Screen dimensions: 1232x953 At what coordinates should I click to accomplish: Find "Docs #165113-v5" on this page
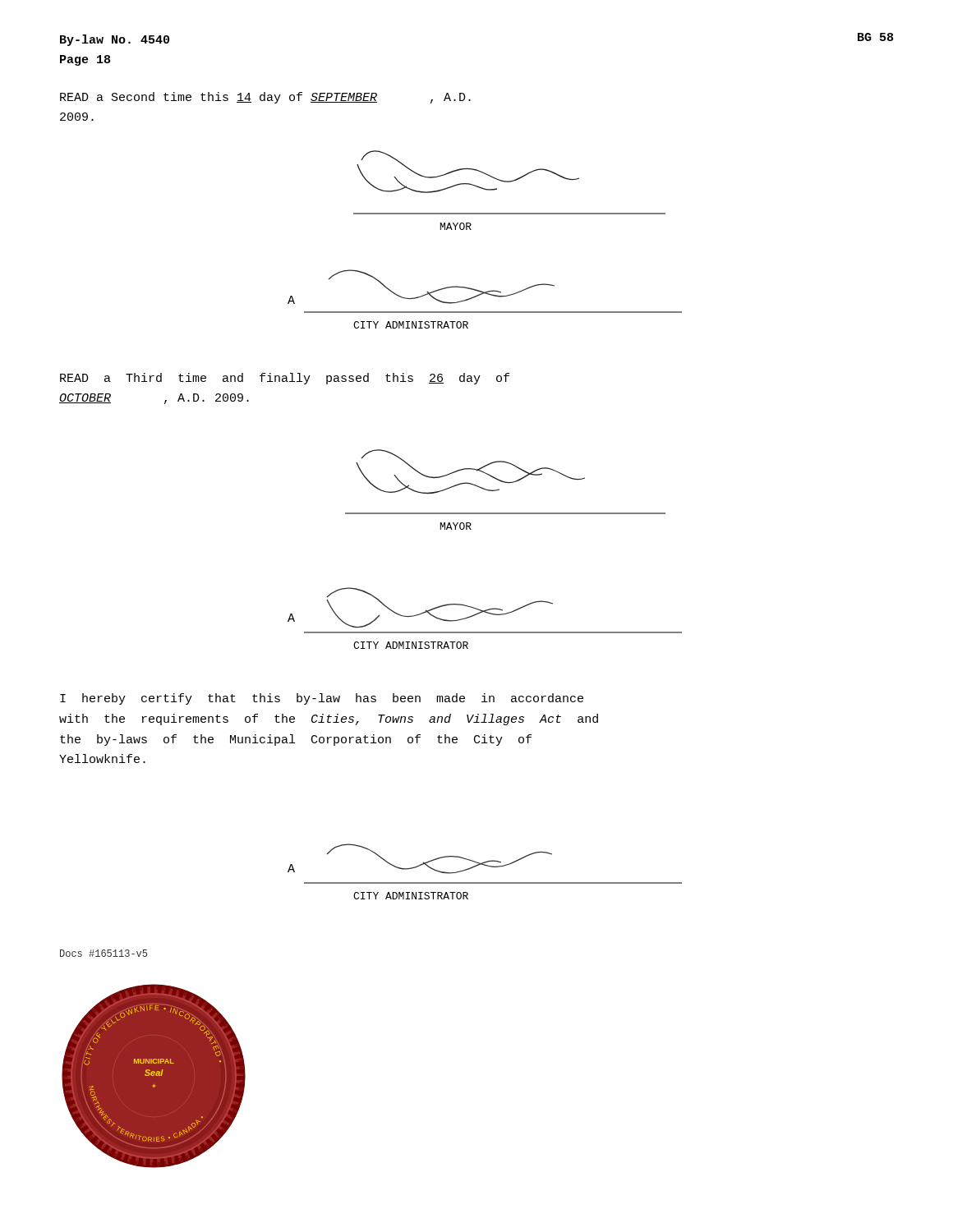[104, 954]
